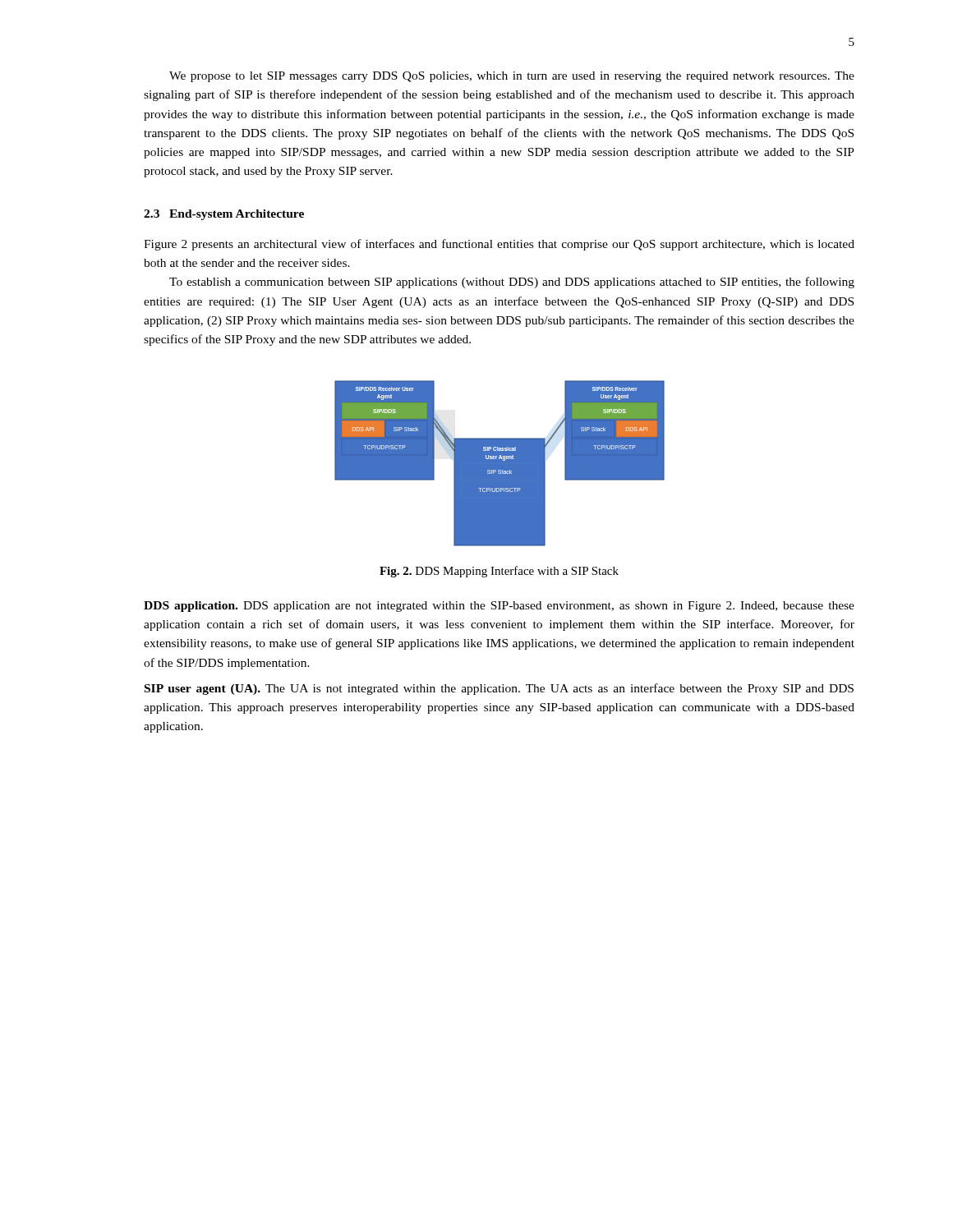Point to the block beginning "SIP user agent (UA)."
953x1232 pixels.
coord(499,707)
